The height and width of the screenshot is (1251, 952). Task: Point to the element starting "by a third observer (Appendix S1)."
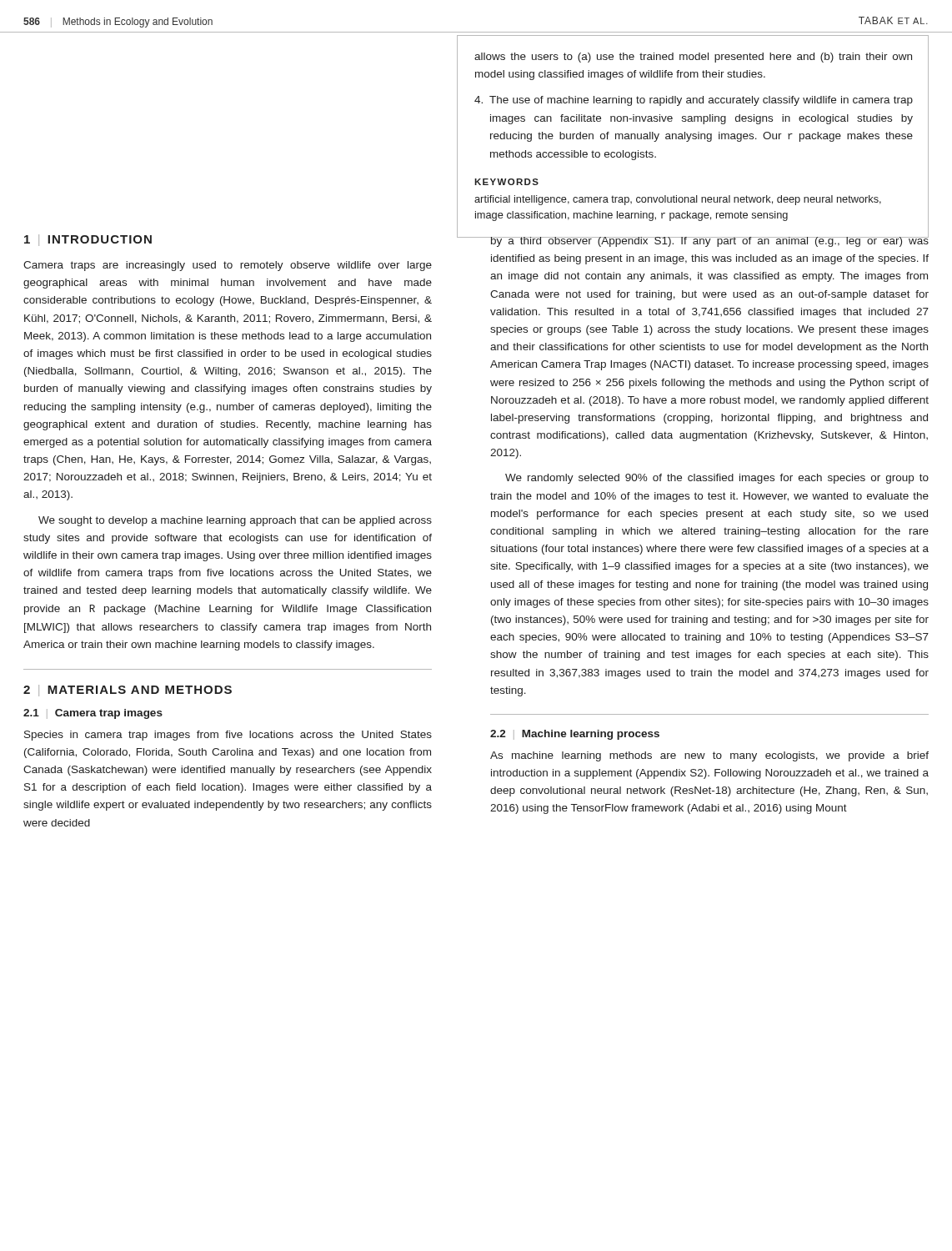coord(709,347)
